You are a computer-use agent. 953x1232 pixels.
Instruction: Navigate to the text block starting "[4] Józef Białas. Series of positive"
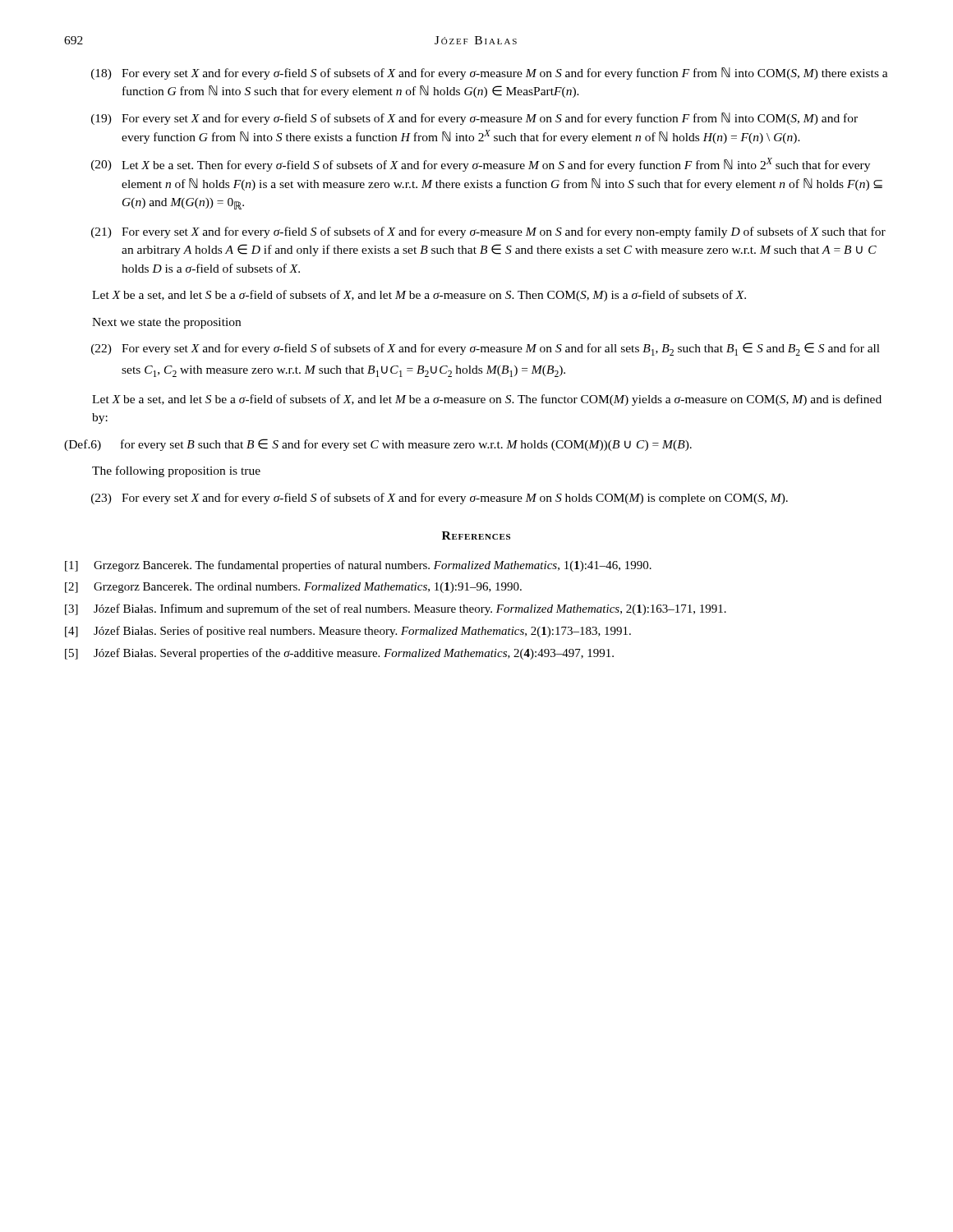coord(476,631)
